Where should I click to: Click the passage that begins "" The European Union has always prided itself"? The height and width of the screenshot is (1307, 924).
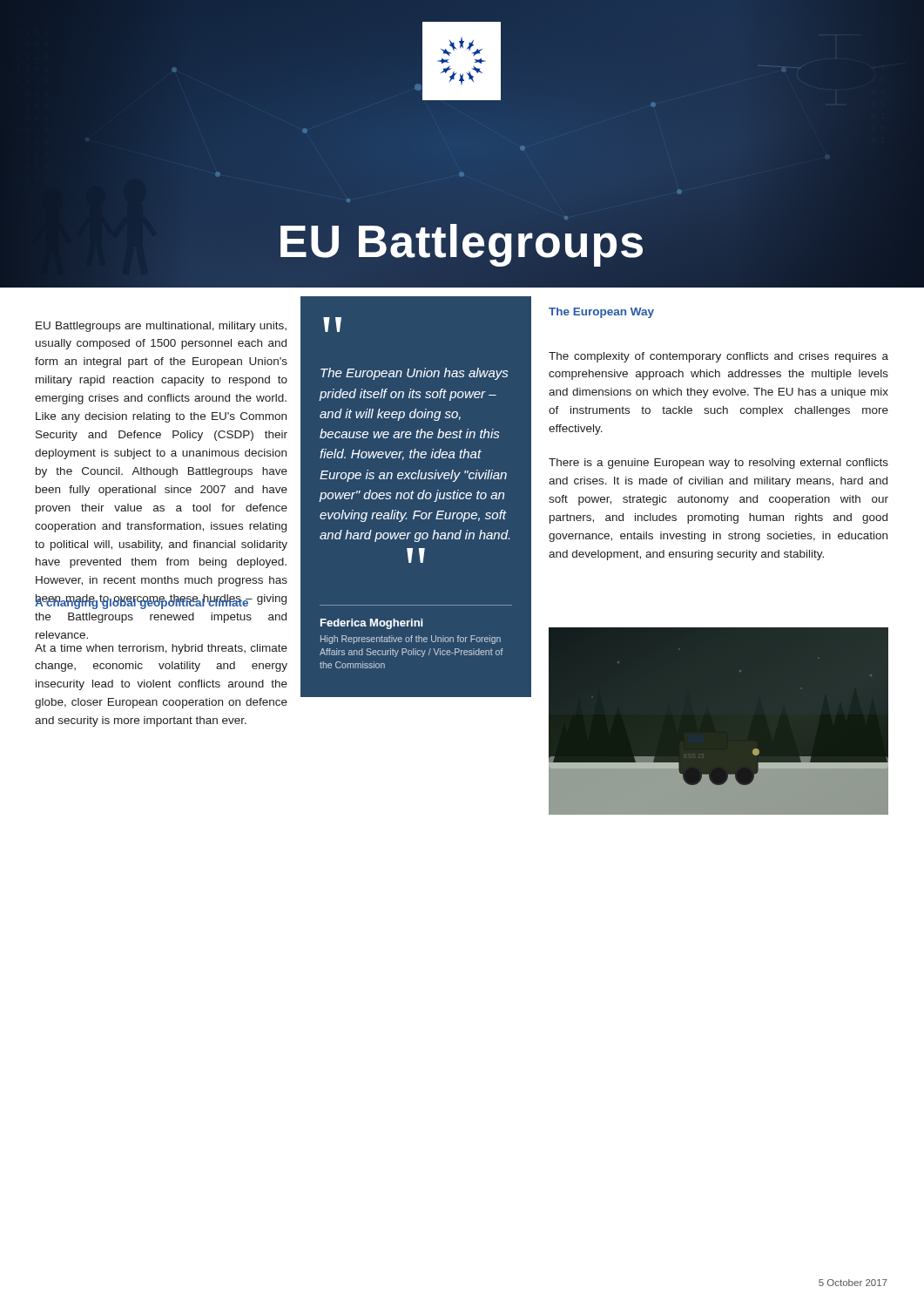[416, 487]
